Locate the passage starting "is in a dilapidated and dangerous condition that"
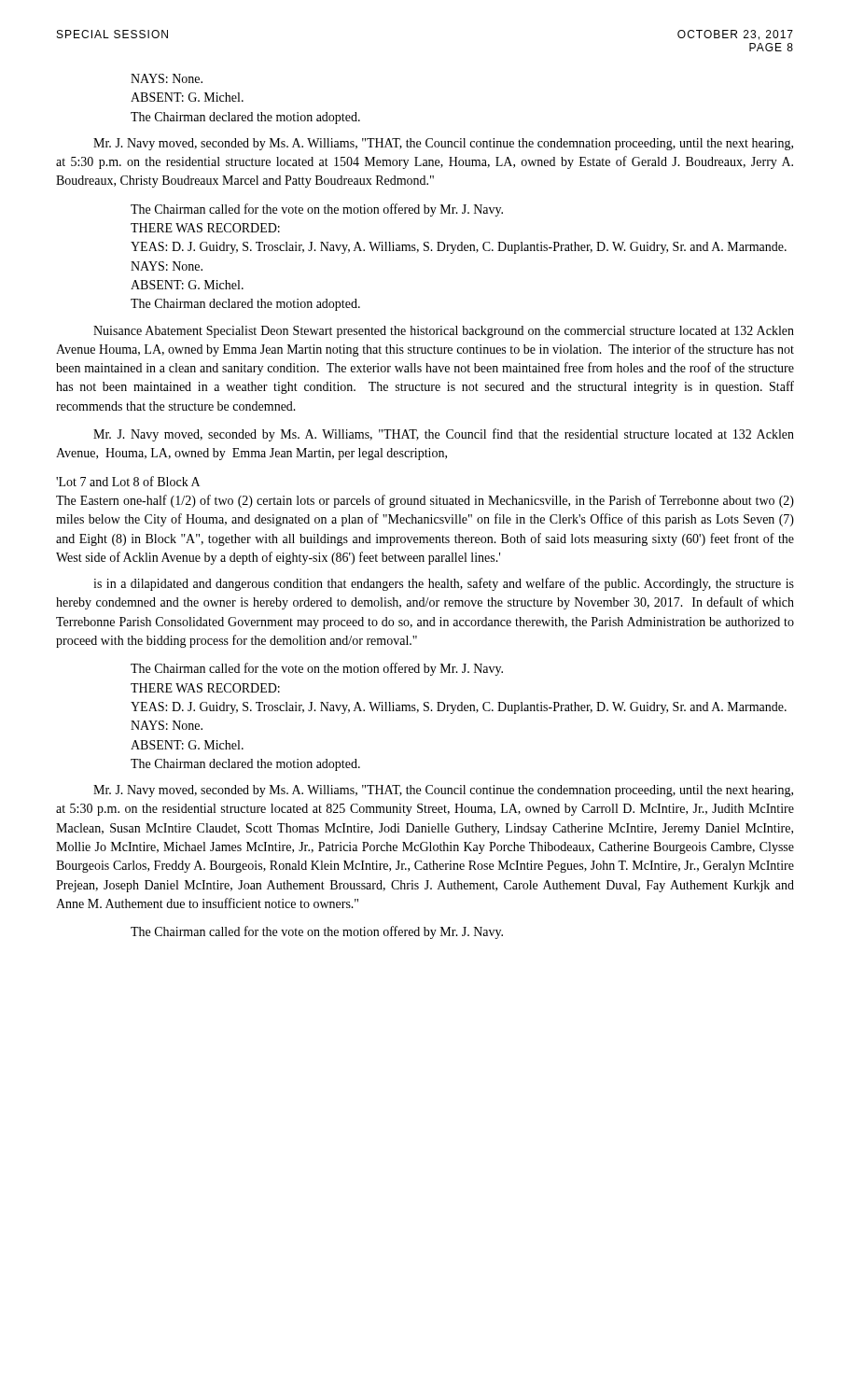Image resolution: width=850 pixels, height=1400 pixels. pyautogui.click(x=425, y=612)
